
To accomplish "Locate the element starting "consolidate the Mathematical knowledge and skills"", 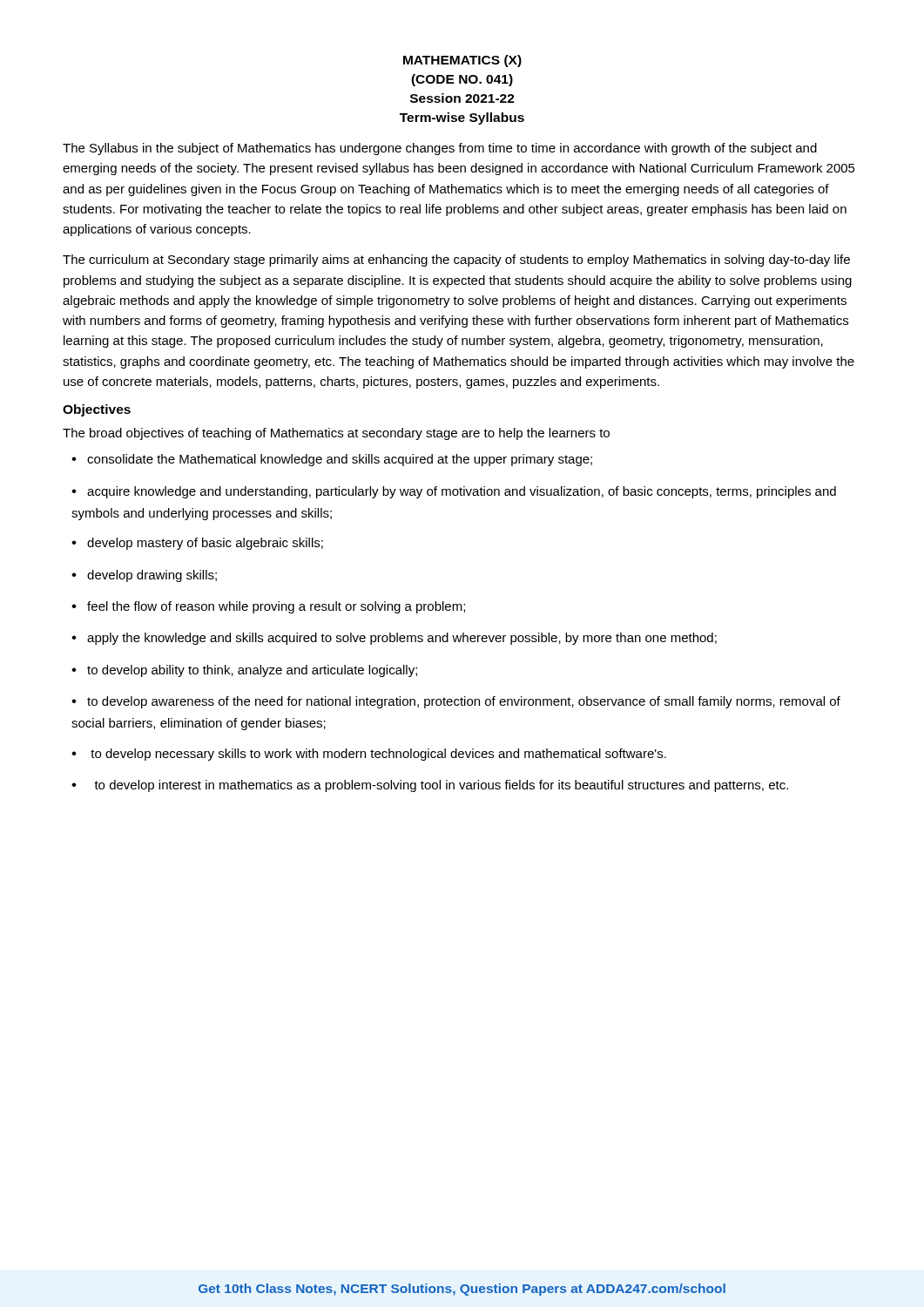I will [338, 459].
